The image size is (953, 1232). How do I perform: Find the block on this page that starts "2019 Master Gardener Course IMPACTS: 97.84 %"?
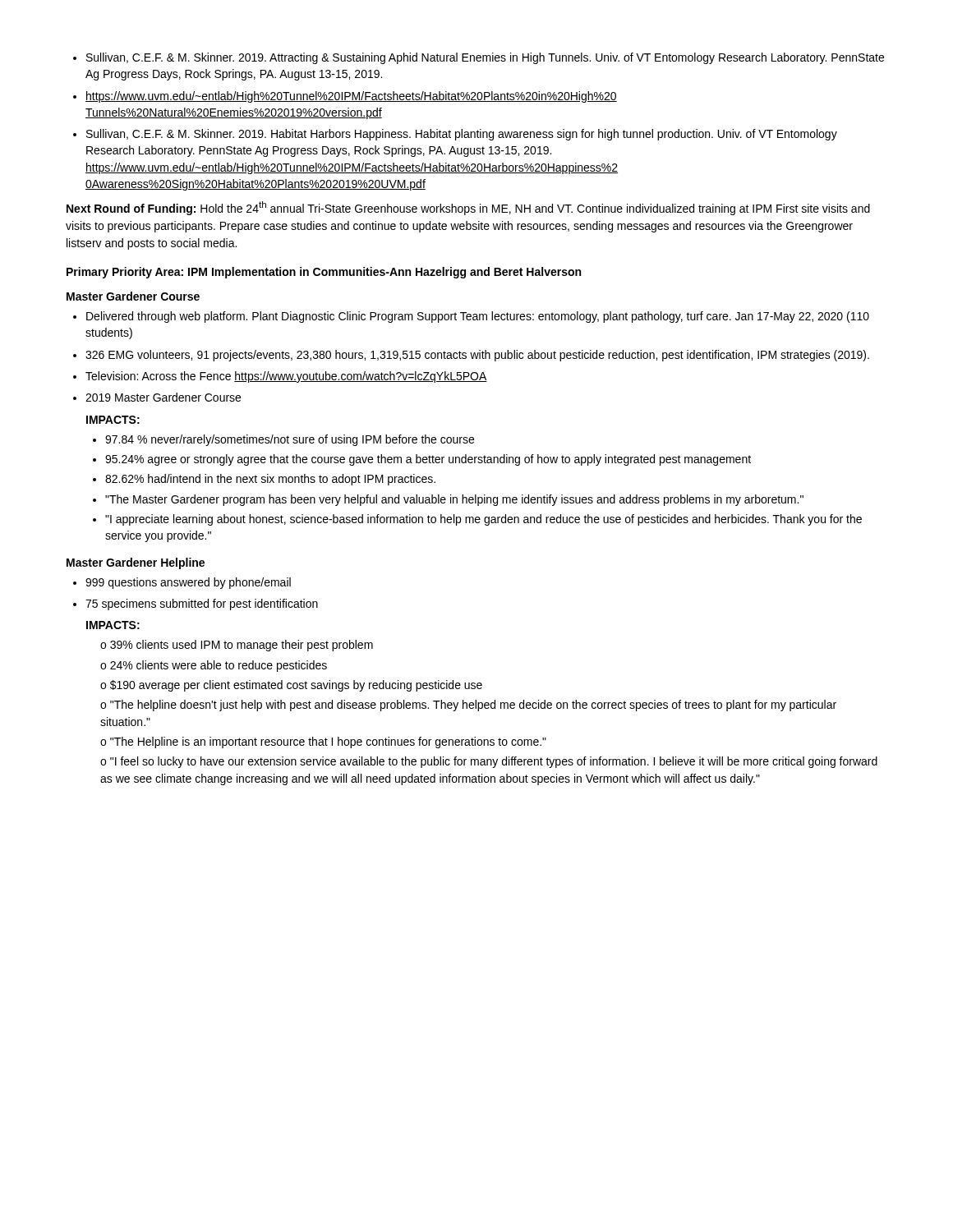pos(486,467)
